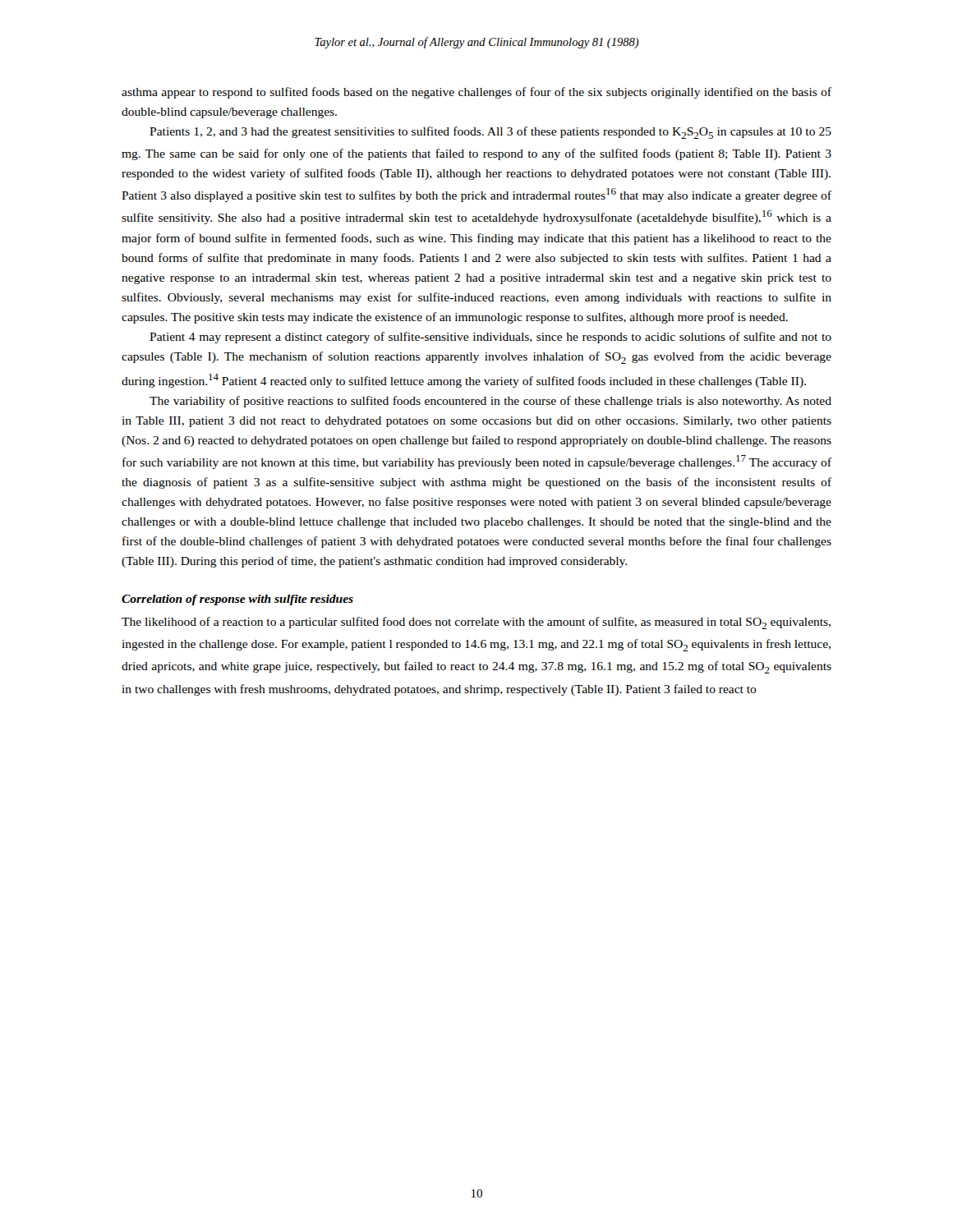This screenshot has width=953, height=1232.
Task: Click on the text block that reads "asthma appear to respond"
Action: pyautogui.click(x=476, y=102)
